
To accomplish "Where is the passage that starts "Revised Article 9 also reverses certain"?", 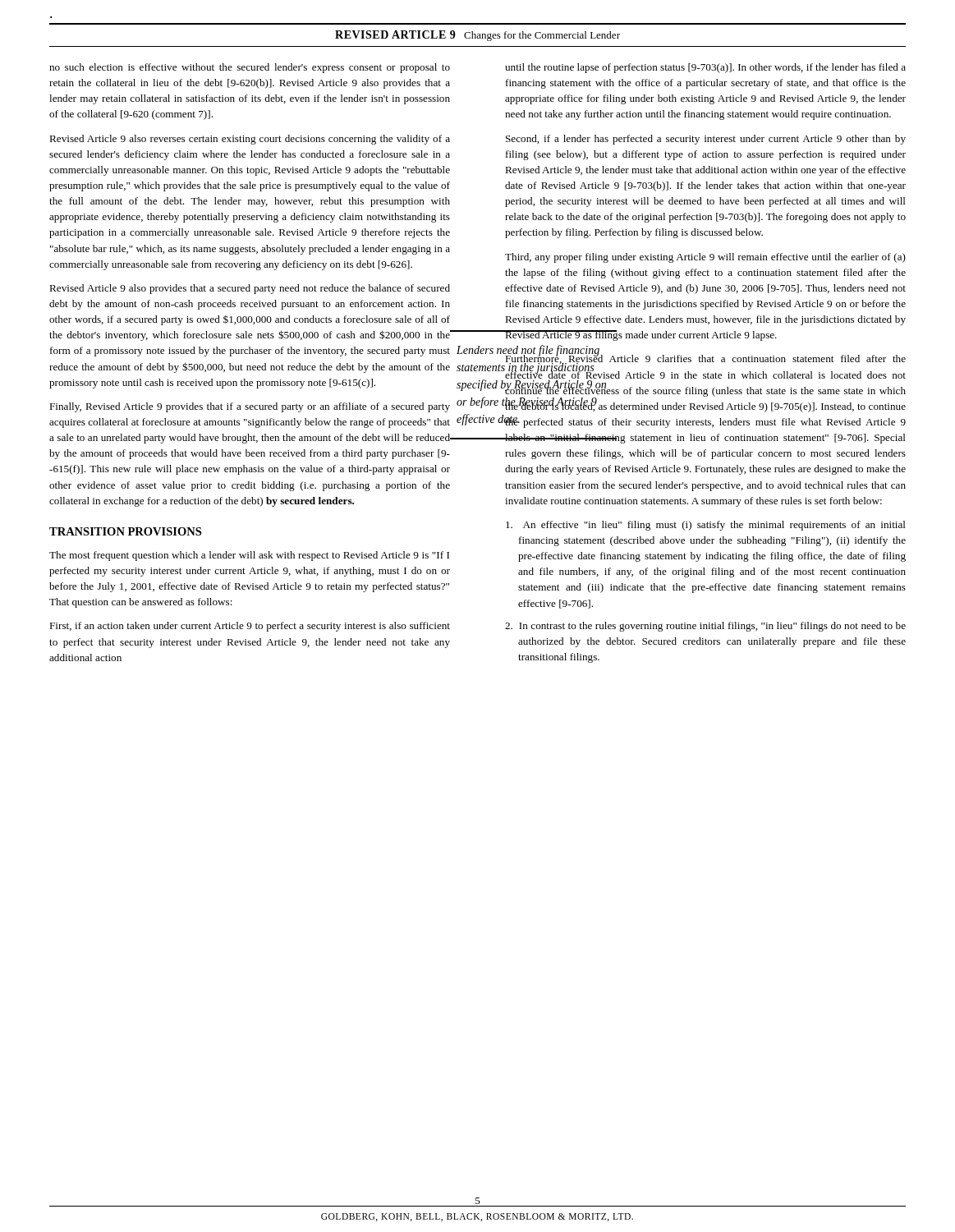I will coord(250,201).
